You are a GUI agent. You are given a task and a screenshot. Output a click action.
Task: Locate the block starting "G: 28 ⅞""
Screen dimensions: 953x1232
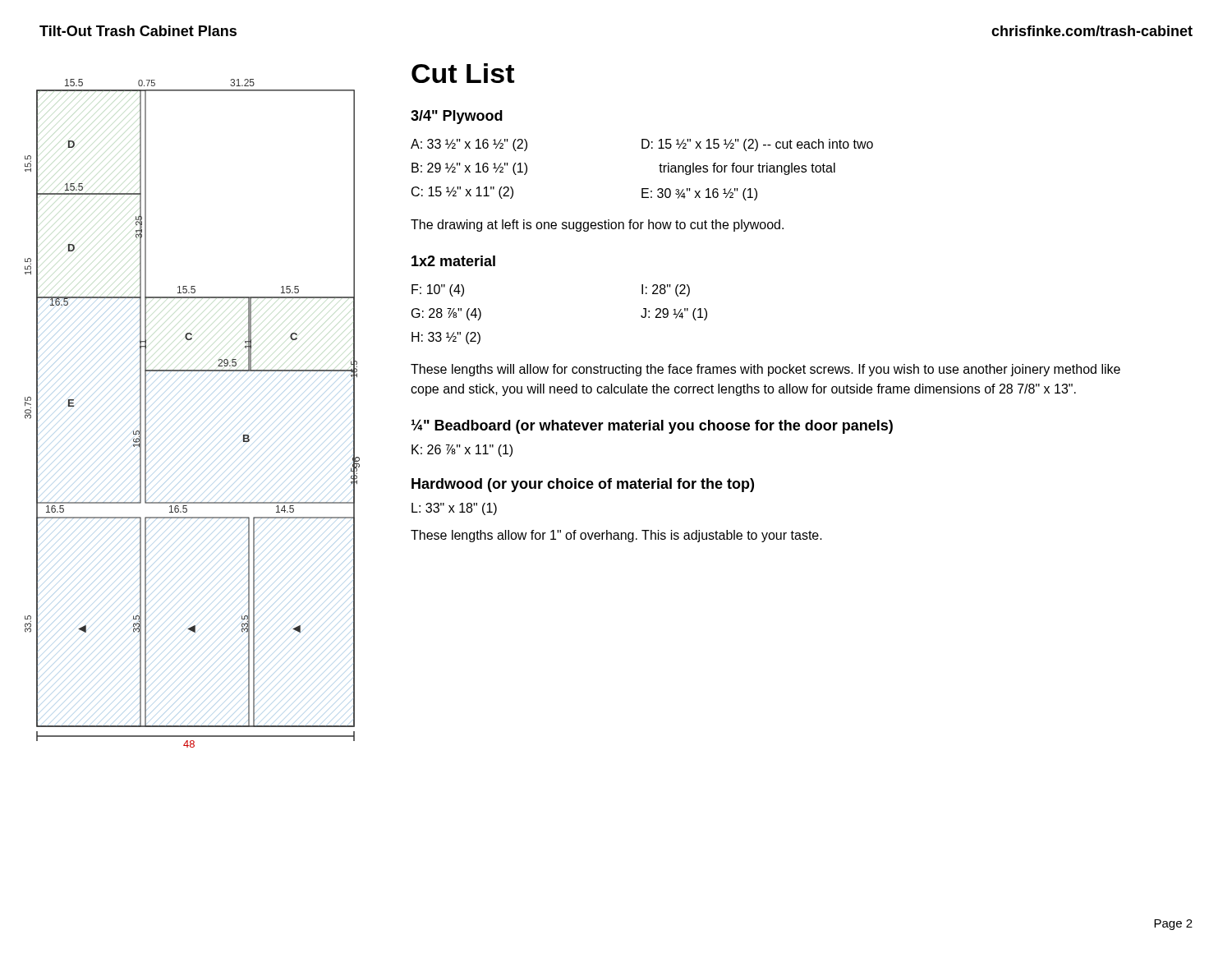point(446,314)
